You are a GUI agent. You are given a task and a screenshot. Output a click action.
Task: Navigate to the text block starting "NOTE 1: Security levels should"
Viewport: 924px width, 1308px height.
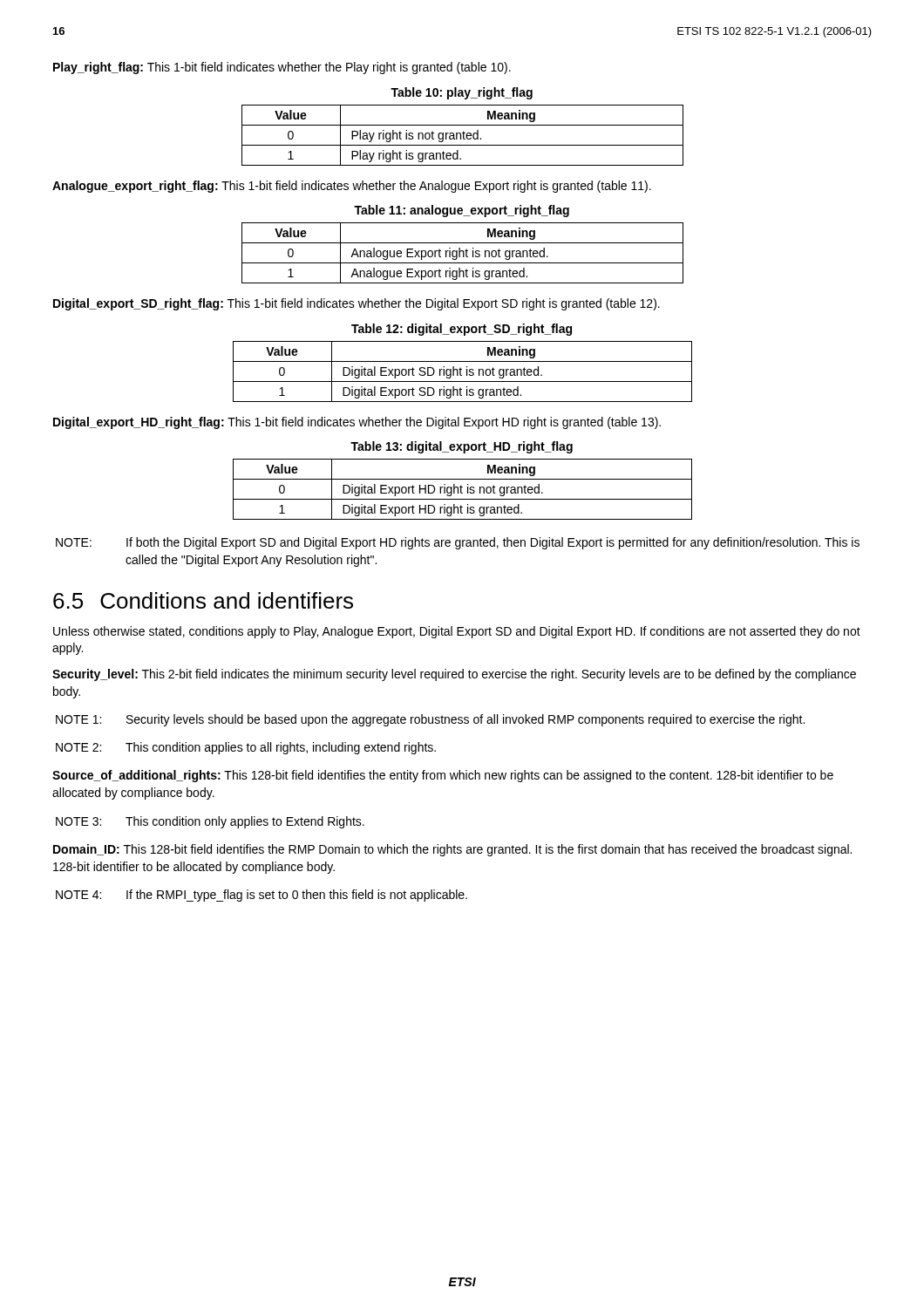430,720
